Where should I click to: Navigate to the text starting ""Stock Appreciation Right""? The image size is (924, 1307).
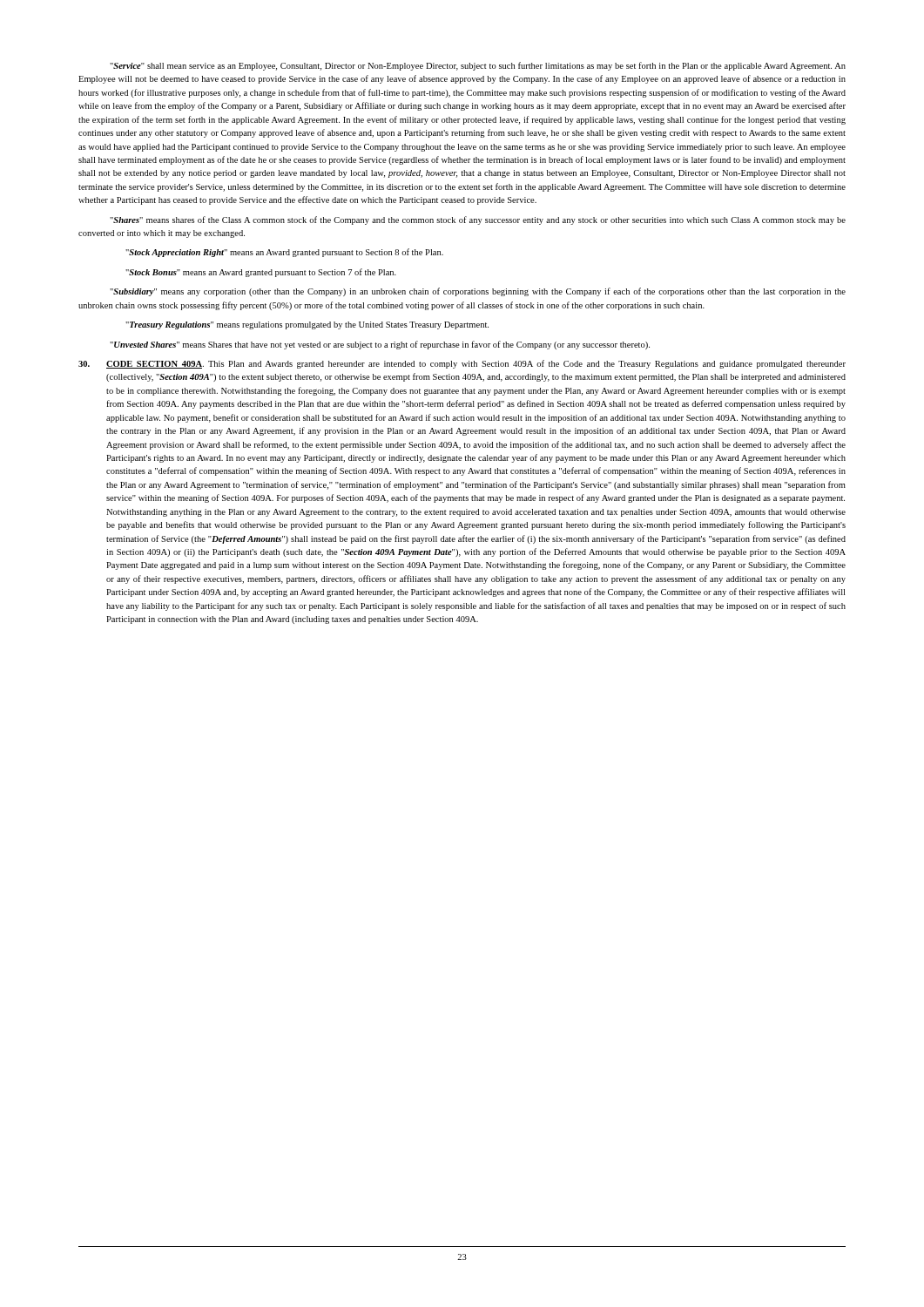(284, 253)
